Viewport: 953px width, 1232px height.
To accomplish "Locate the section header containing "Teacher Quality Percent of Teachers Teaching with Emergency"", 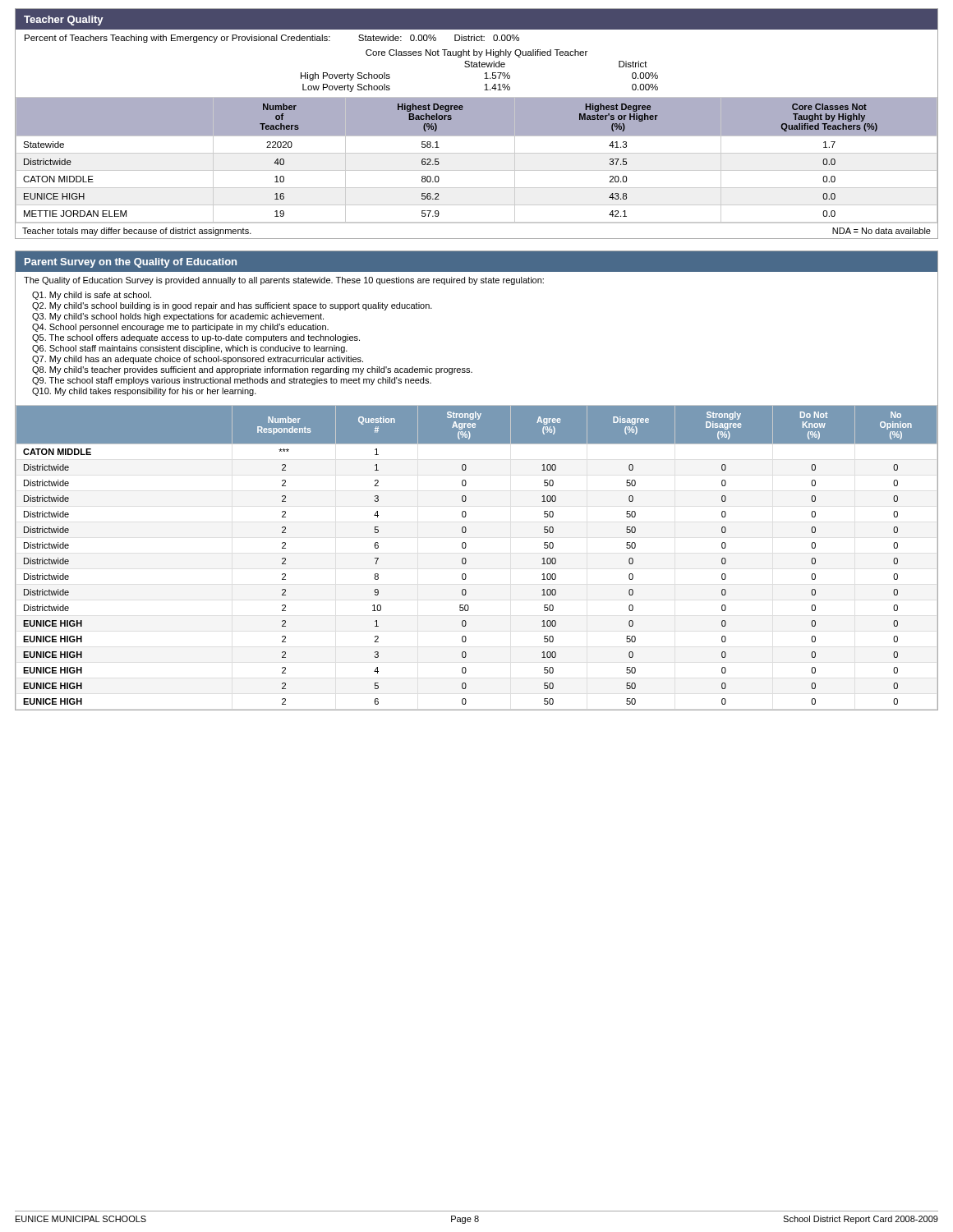I will pos(476,124).
